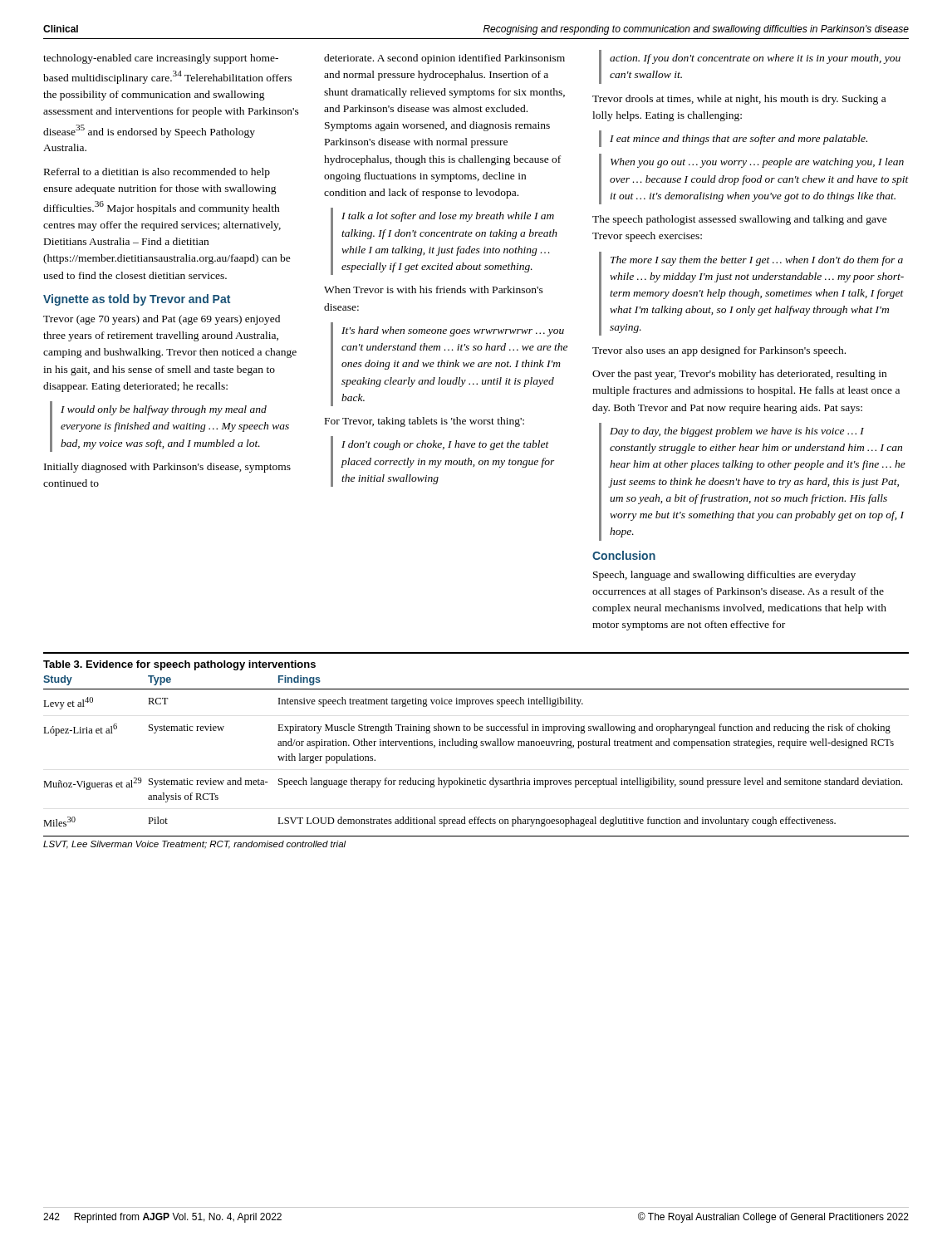This screenshot has width=952, height=1246.
Task: Locate the element starting "Initially diagnosed with Parkinson's disease, symptoms"
Action: coord(172,475)
